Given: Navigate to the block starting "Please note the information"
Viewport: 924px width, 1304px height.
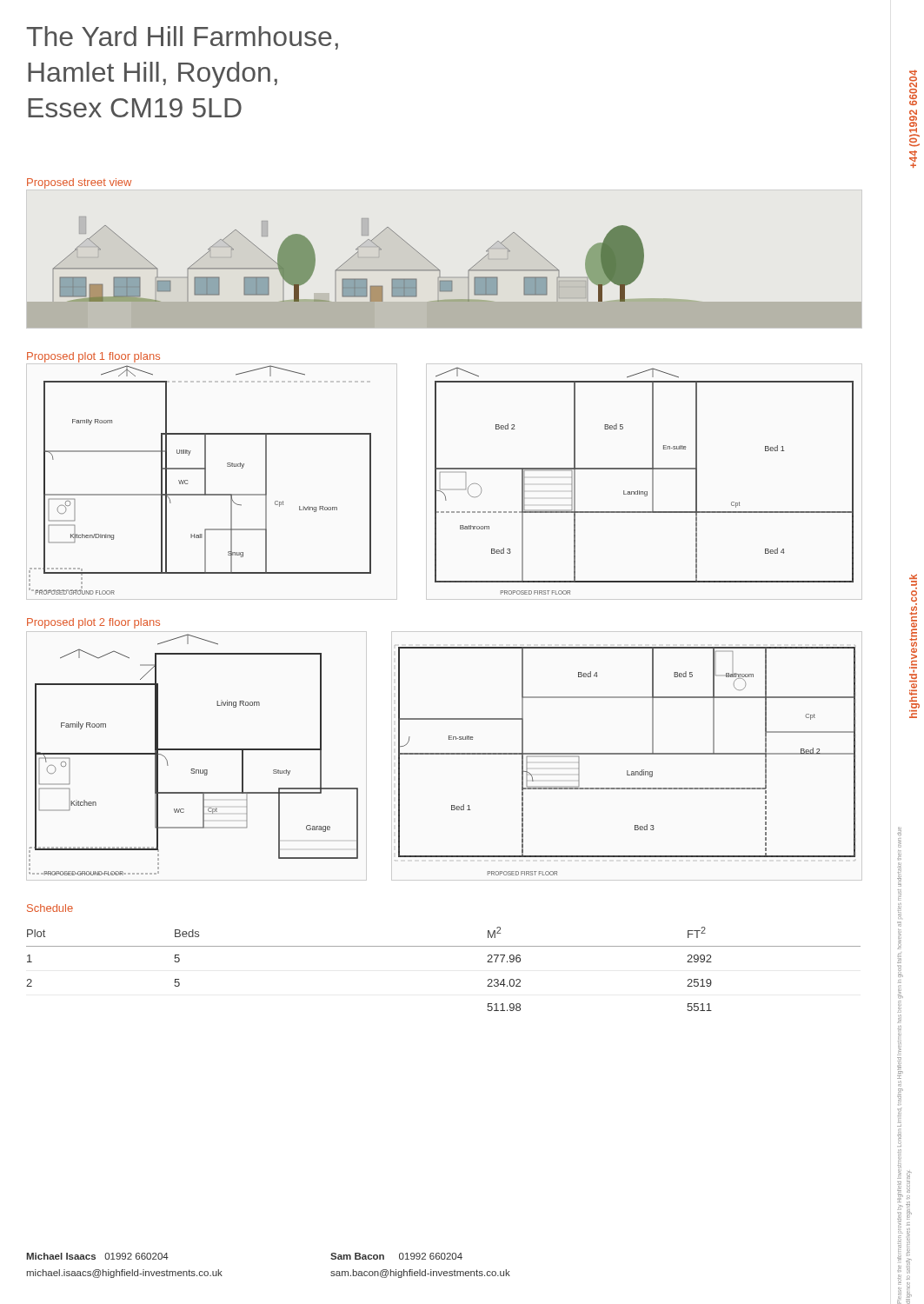Looking at the screenshot, I should 903,1065.
